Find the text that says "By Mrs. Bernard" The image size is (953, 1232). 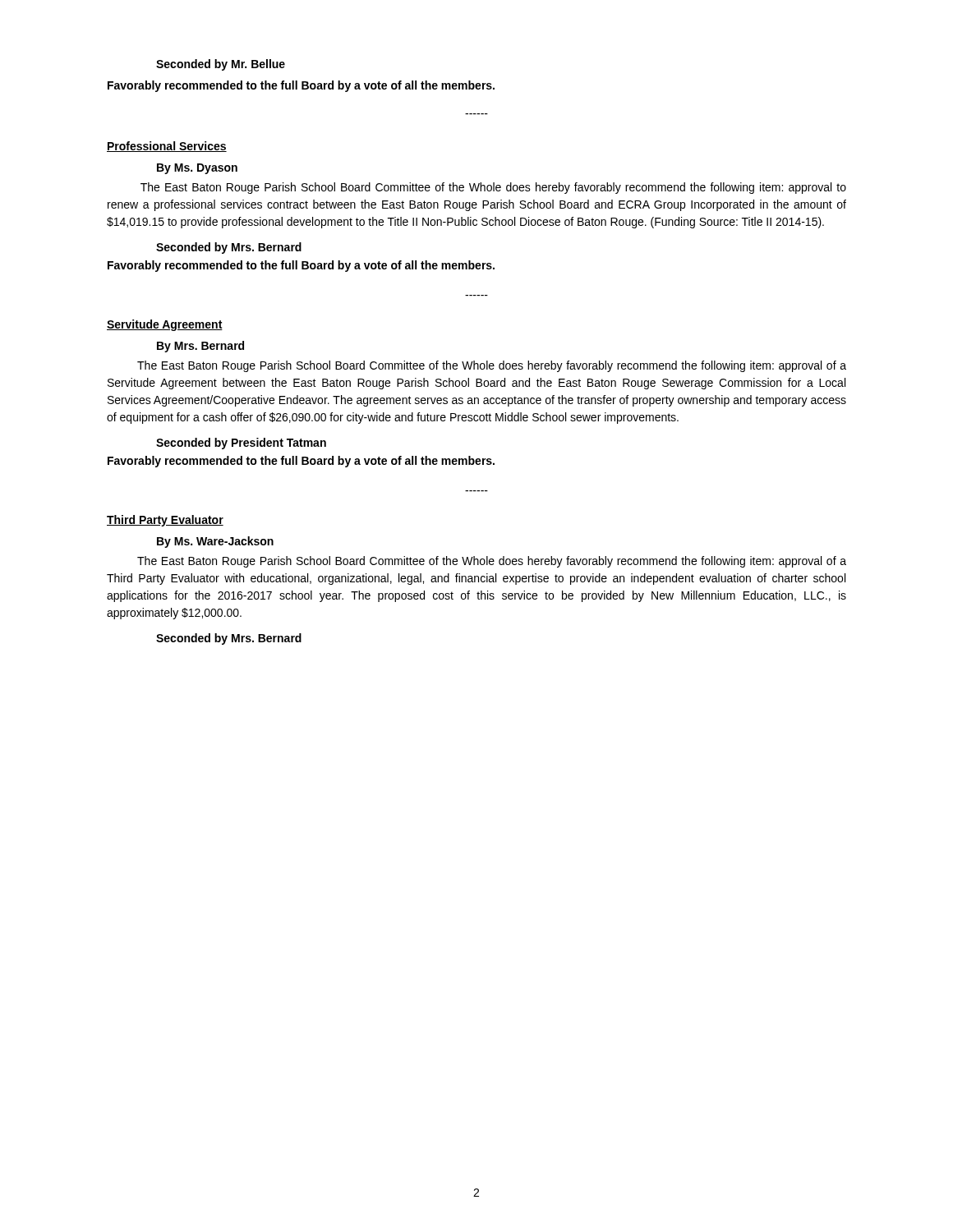(x=201, y=346)
